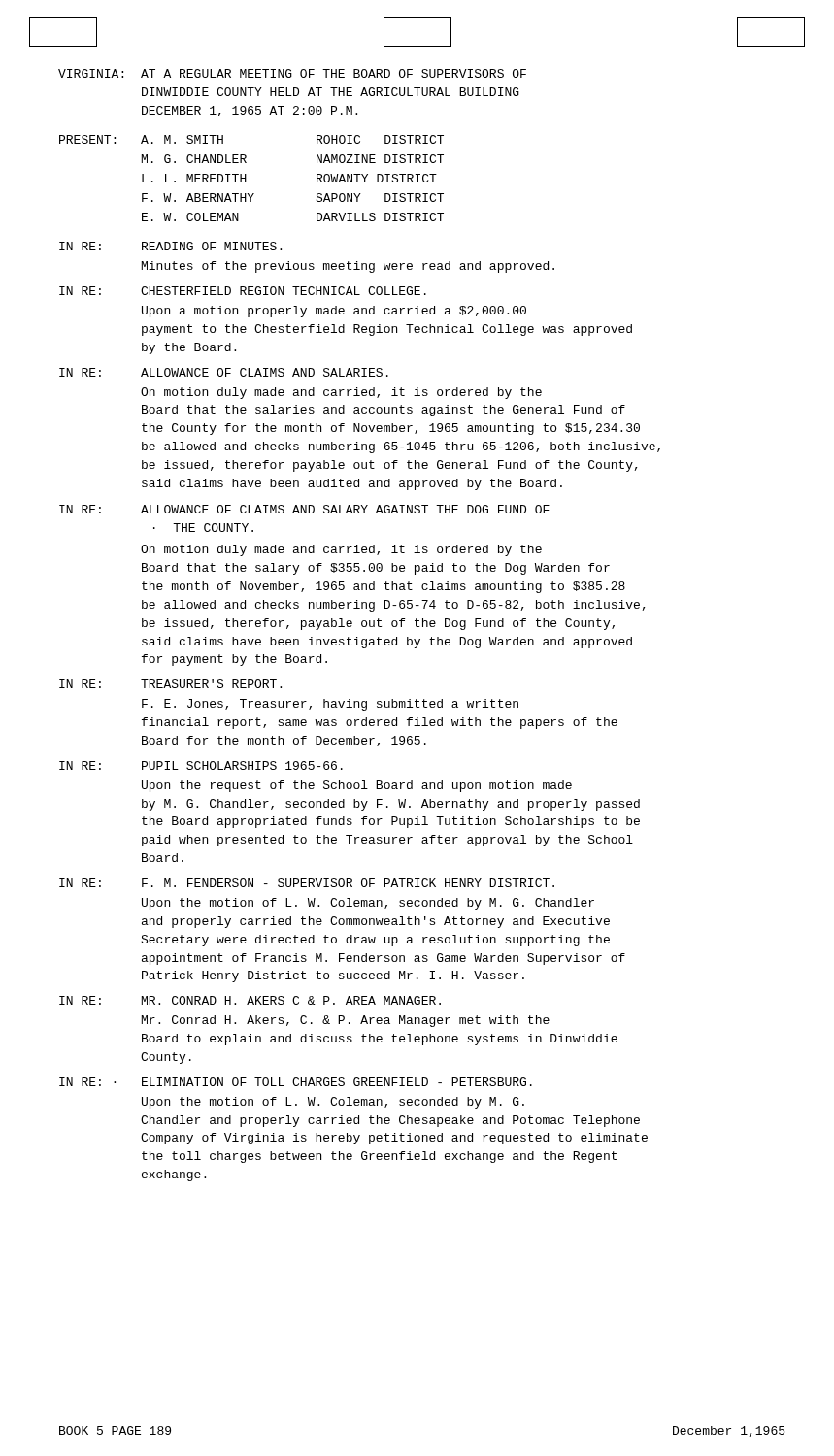Point to the region starting "IN RE: · ELIMINATION"
Viewport: 834px width, 1456px height.
(x=296, y=1083)
